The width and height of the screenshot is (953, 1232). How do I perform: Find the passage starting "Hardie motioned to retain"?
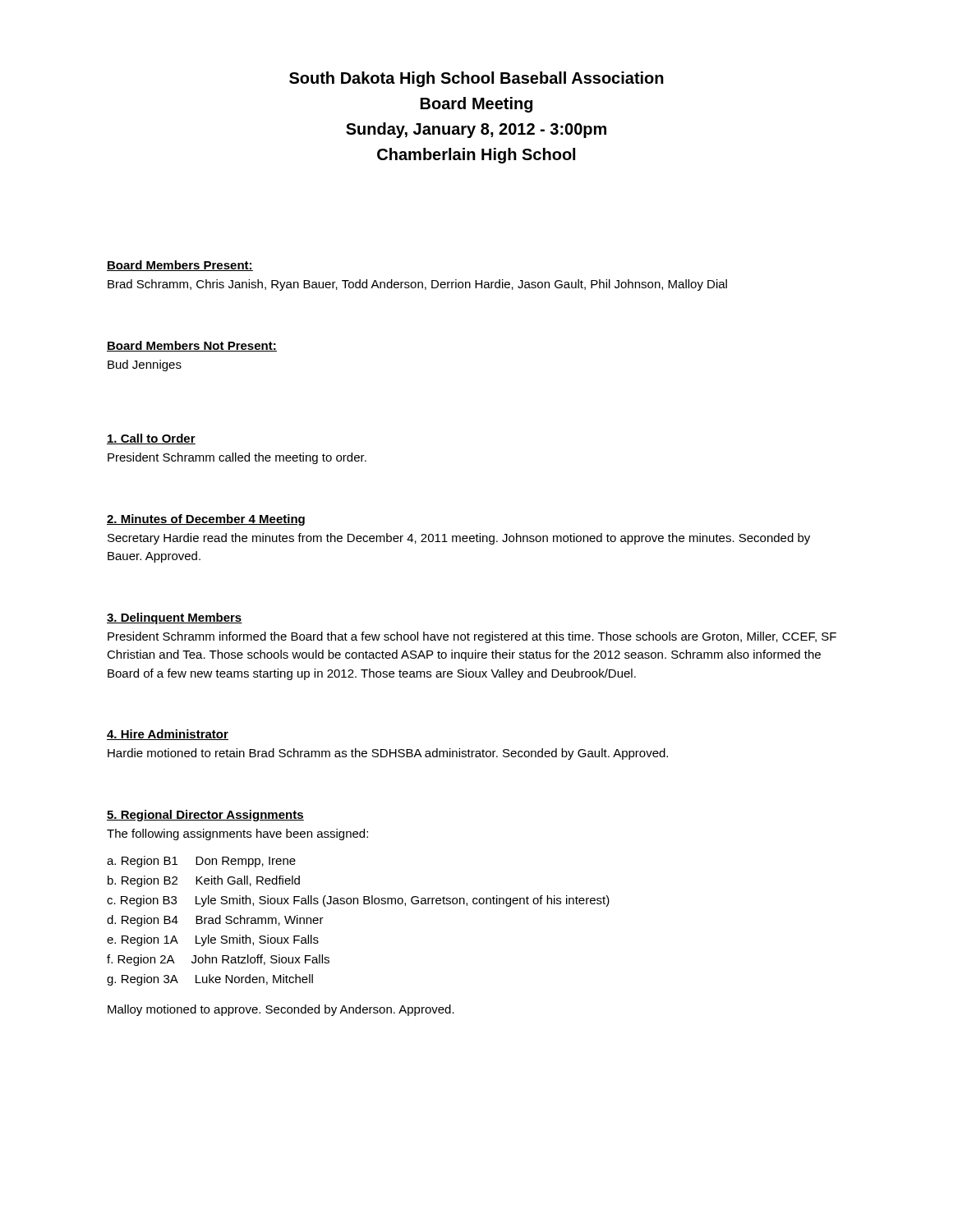pyautogui.click(x=388, y=753)
